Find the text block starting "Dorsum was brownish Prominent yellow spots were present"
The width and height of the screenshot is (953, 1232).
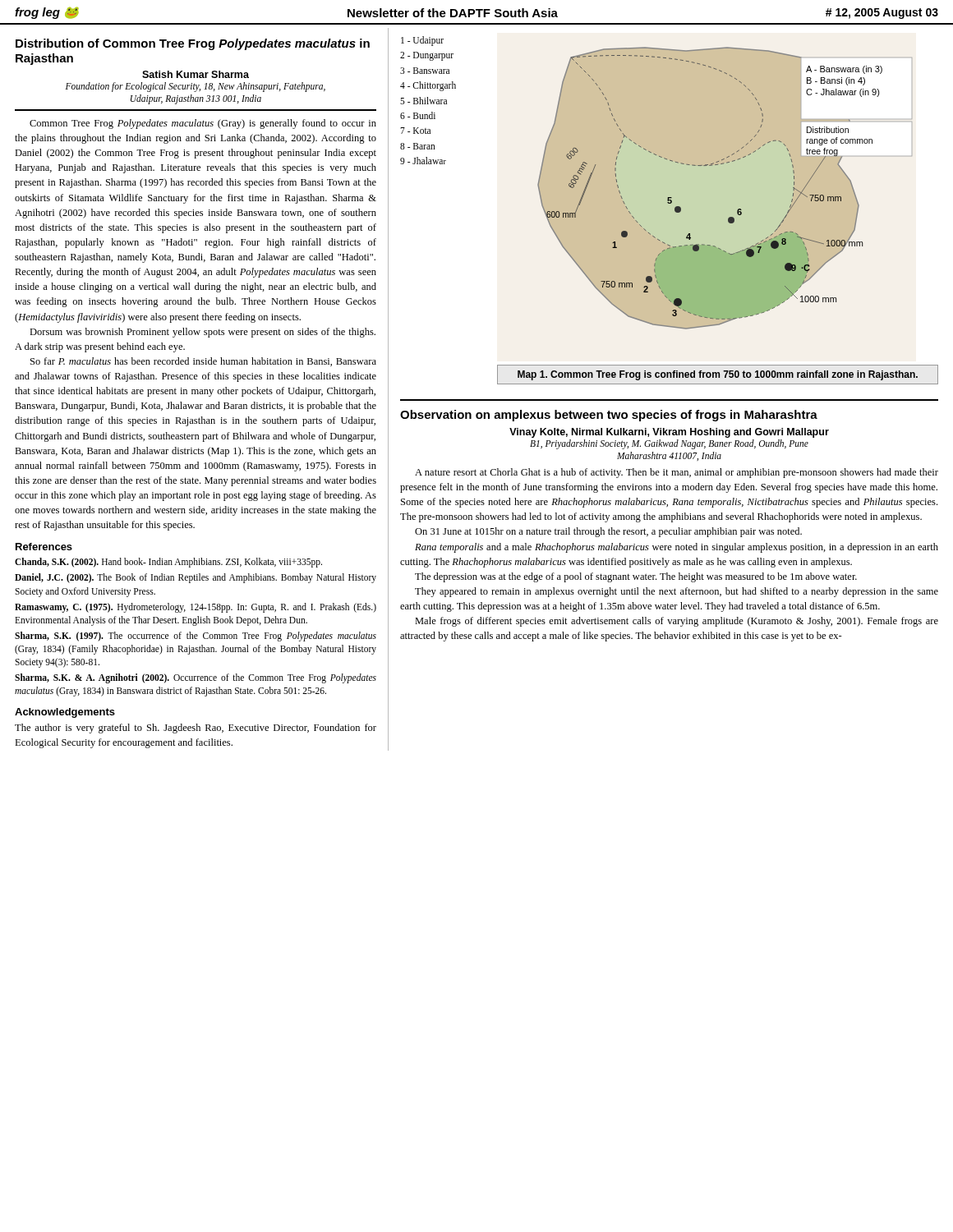(196, 339)
